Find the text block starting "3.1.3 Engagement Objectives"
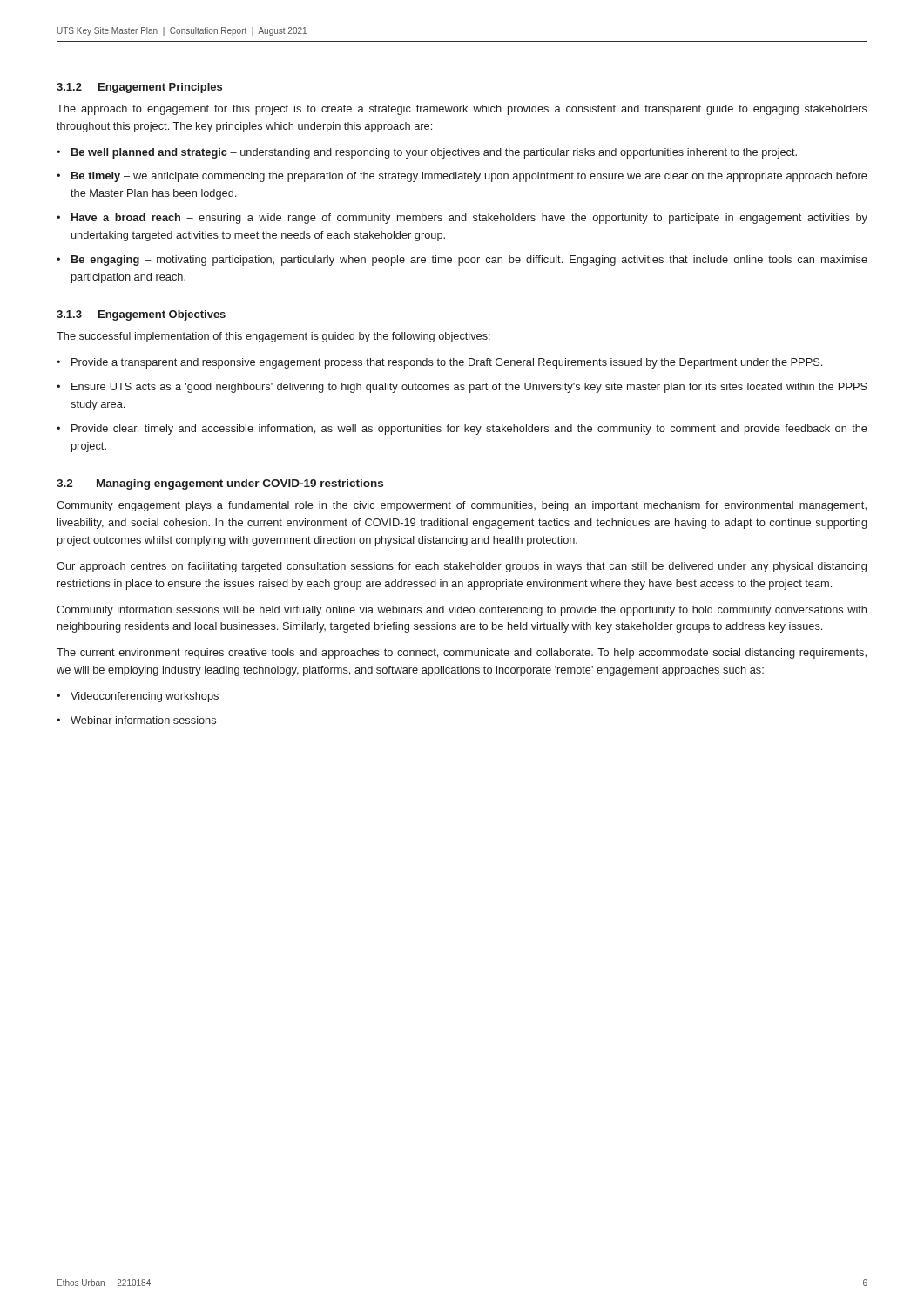This screenshot has height=1307, width=924. pos(141,314)
